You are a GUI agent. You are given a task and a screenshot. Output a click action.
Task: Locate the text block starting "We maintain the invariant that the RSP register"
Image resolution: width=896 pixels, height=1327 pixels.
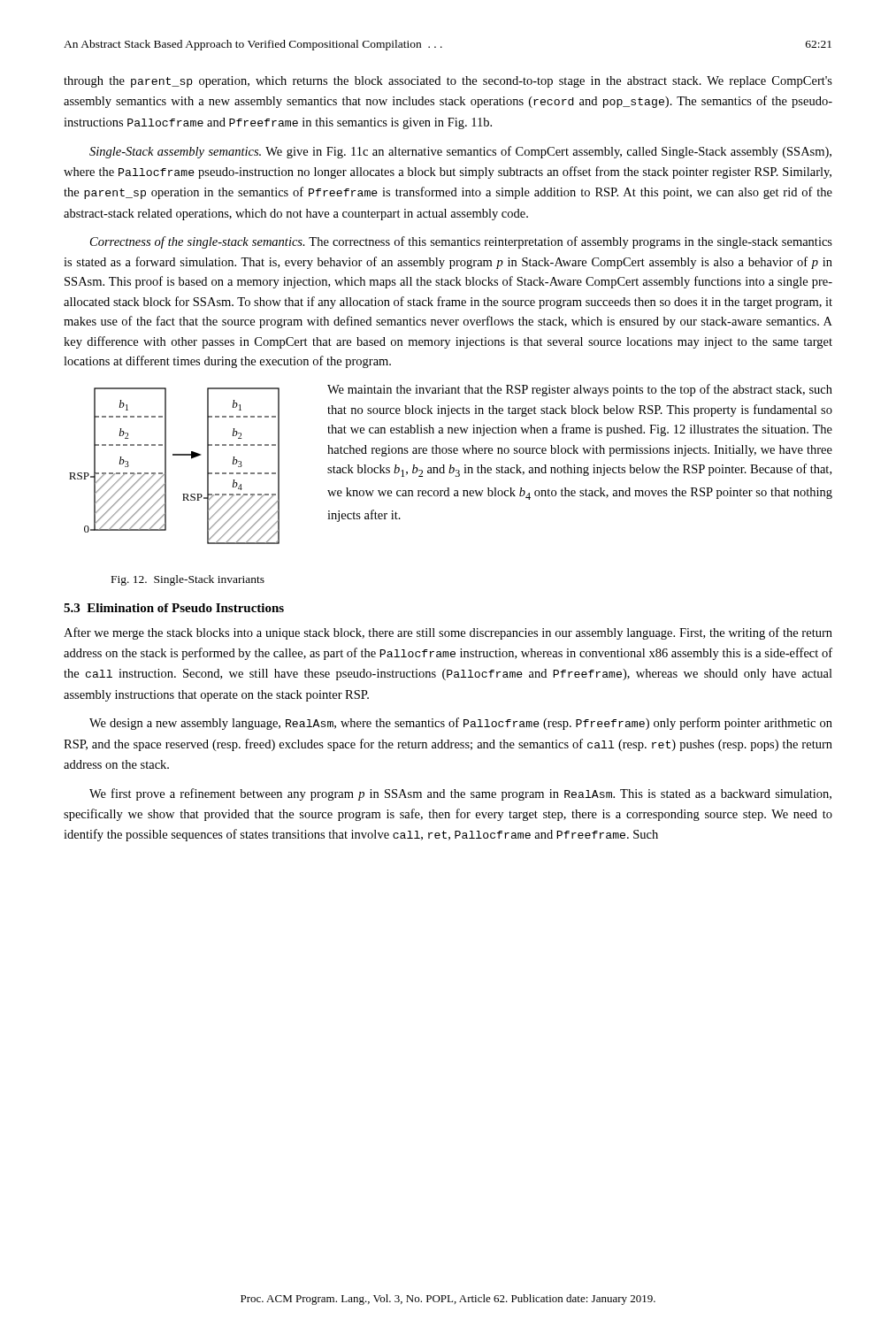click(580, 452)
